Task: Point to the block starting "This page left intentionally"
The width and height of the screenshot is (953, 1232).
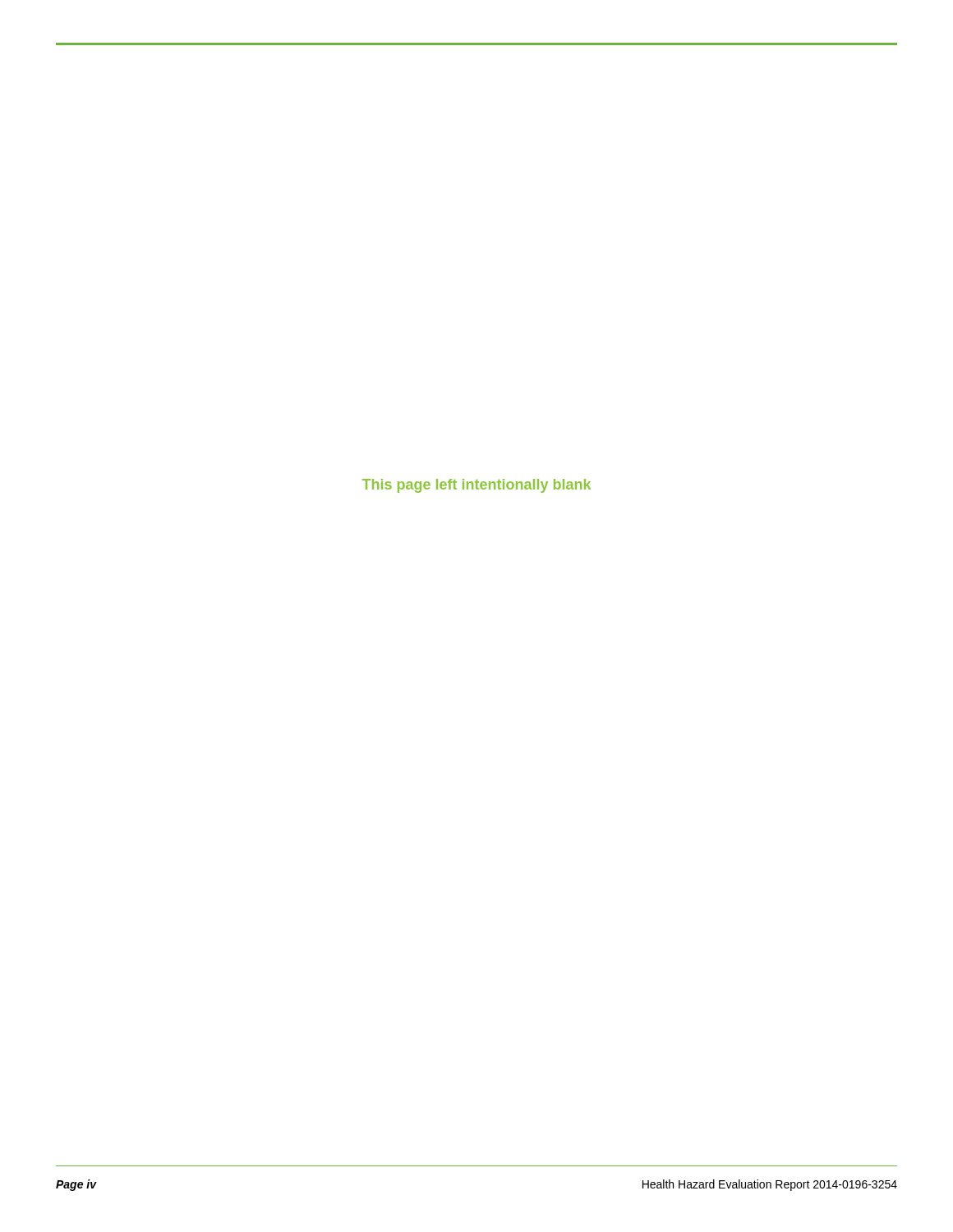Action: pos(476,485)
